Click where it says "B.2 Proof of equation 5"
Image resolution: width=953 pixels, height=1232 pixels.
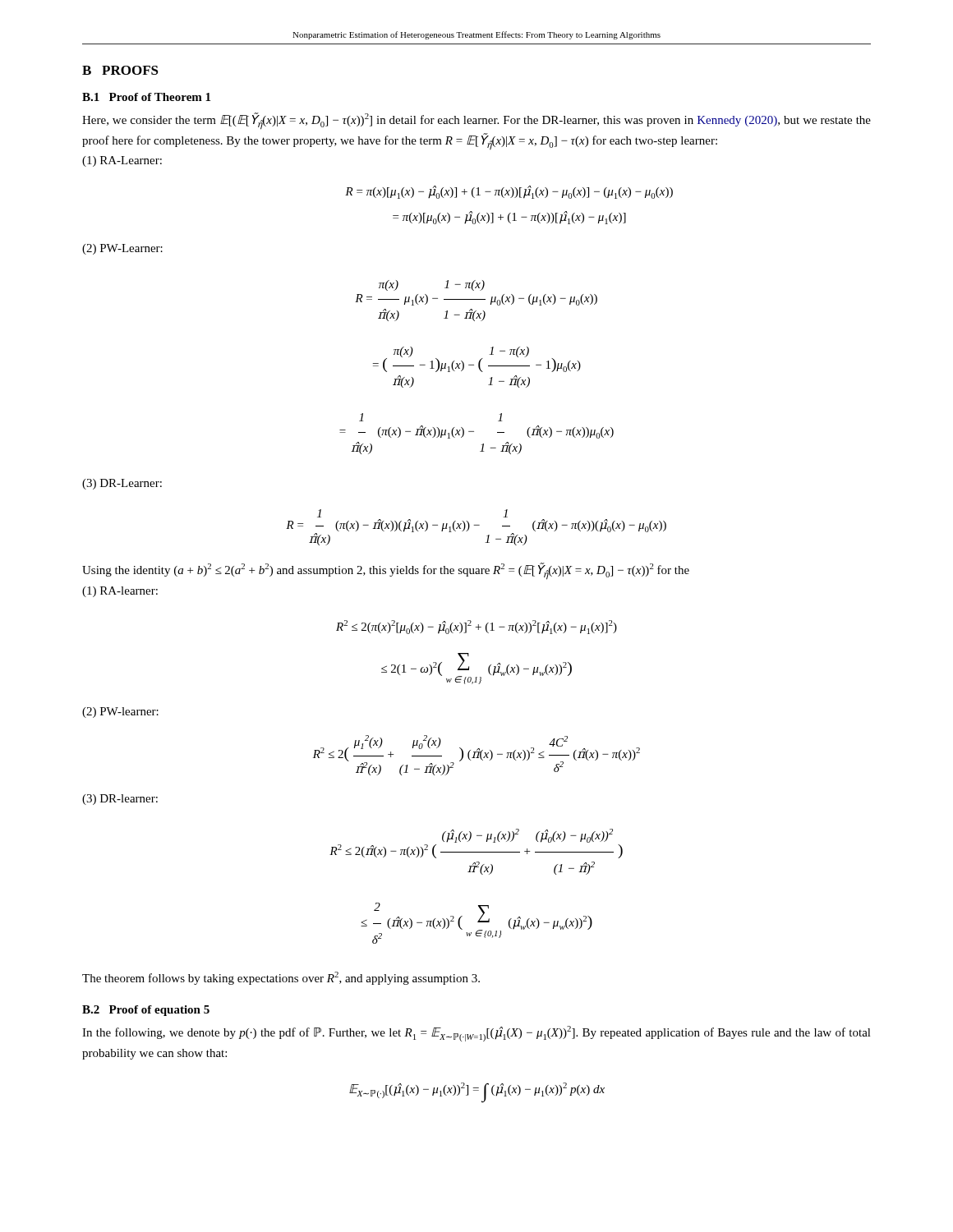146,1011
